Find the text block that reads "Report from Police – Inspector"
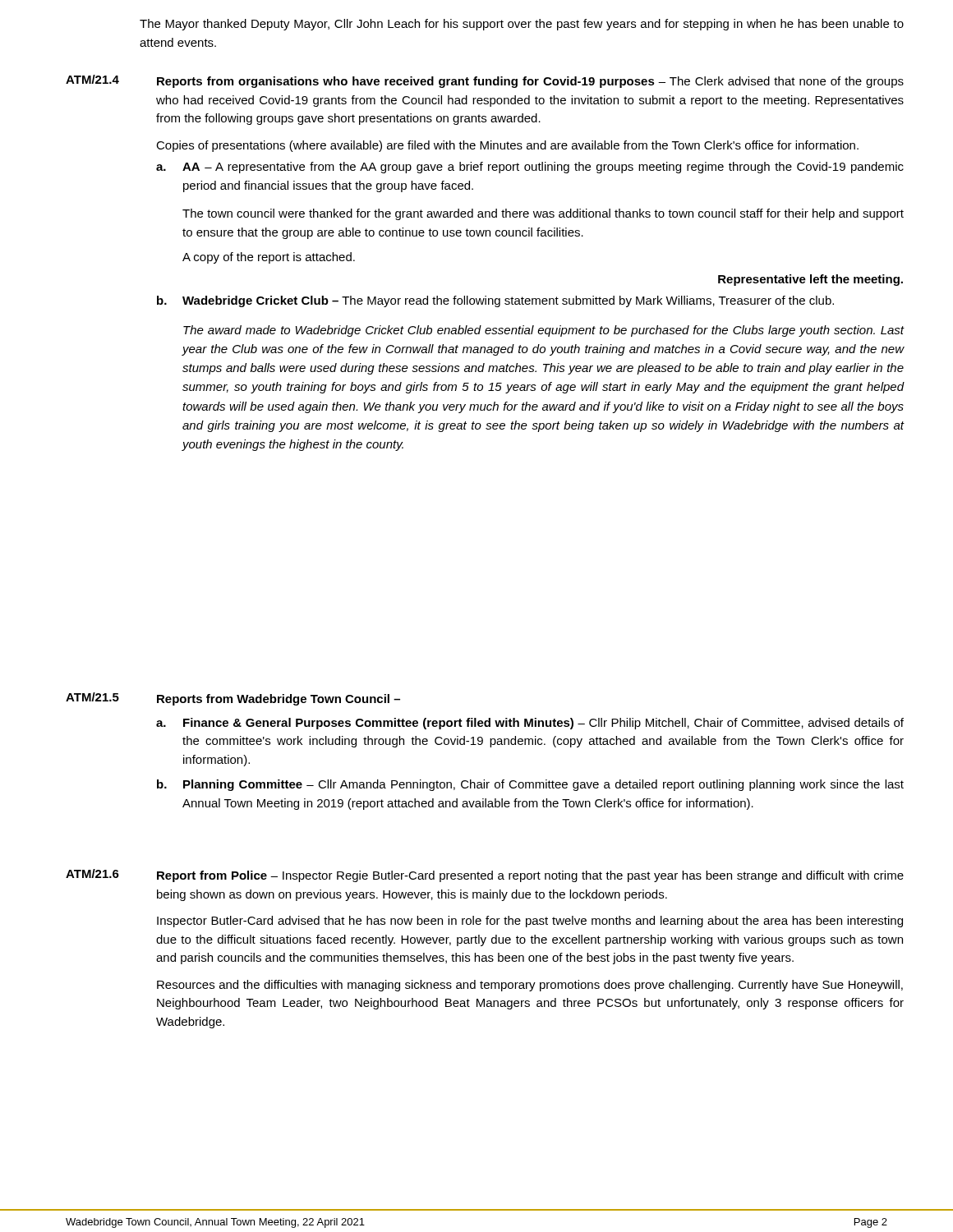Viewport: 953px width, 1232px height. 530,884
